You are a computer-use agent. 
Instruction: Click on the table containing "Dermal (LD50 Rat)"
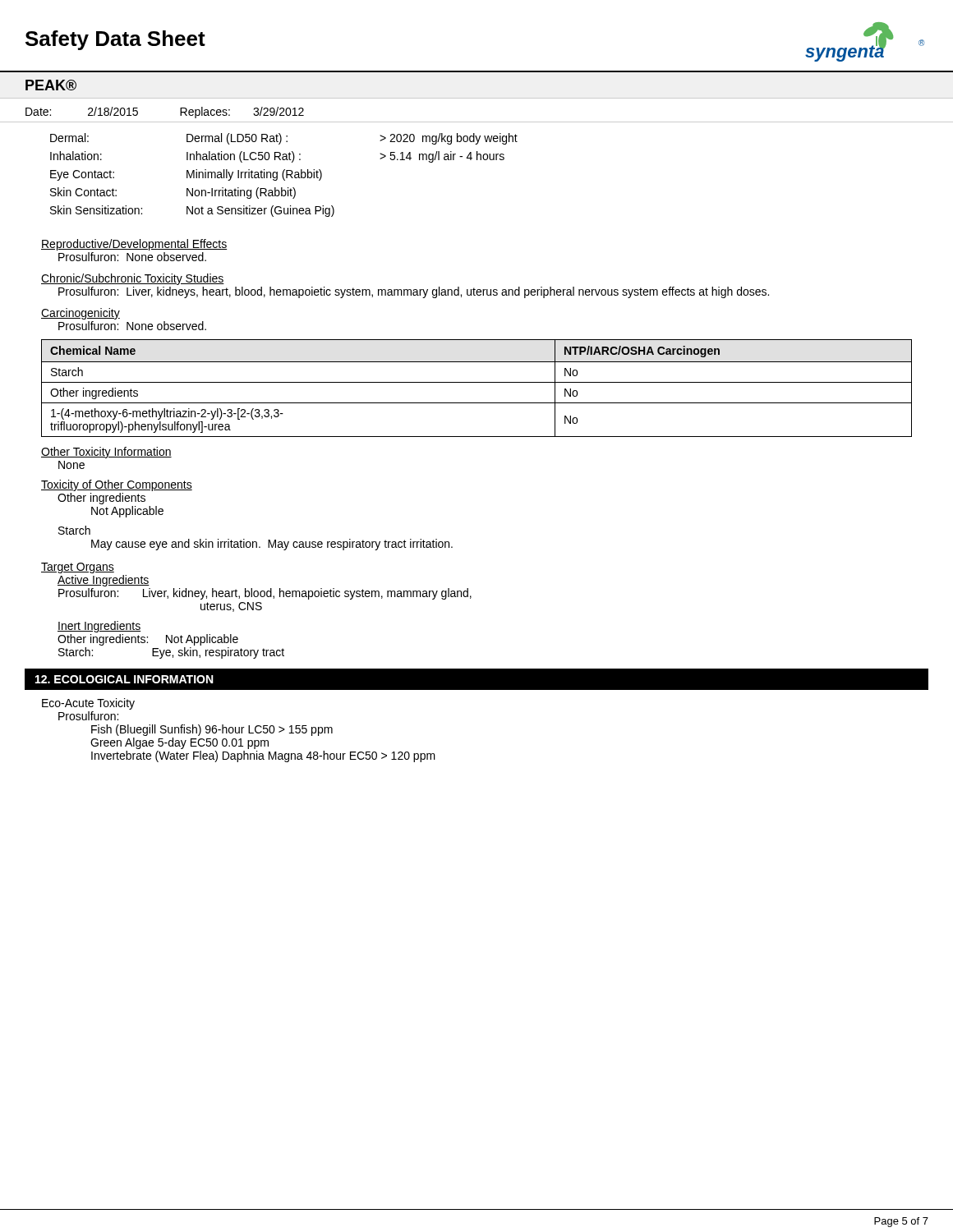481,174
